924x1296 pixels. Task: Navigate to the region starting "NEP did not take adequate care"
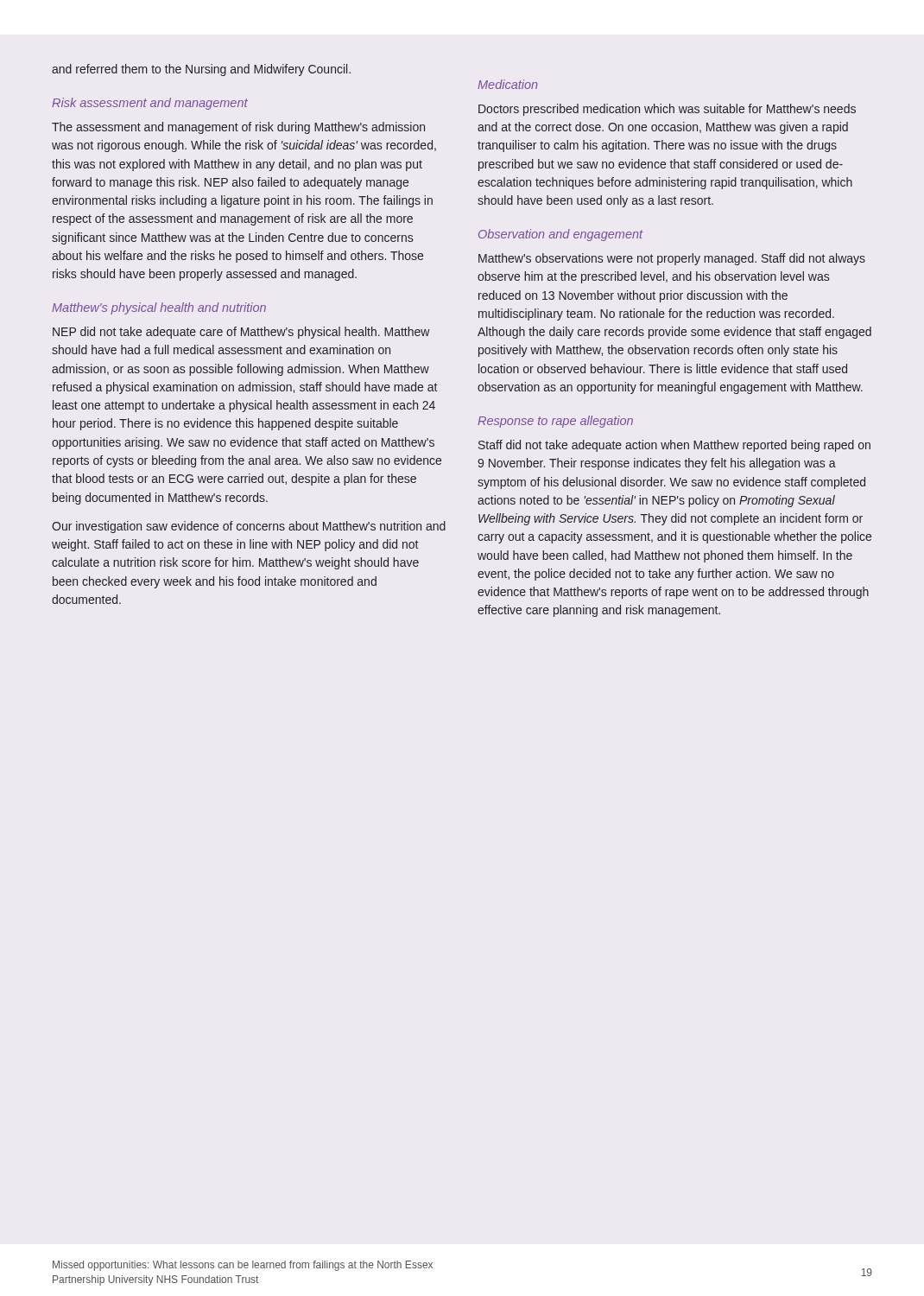[x=247, y=415]
